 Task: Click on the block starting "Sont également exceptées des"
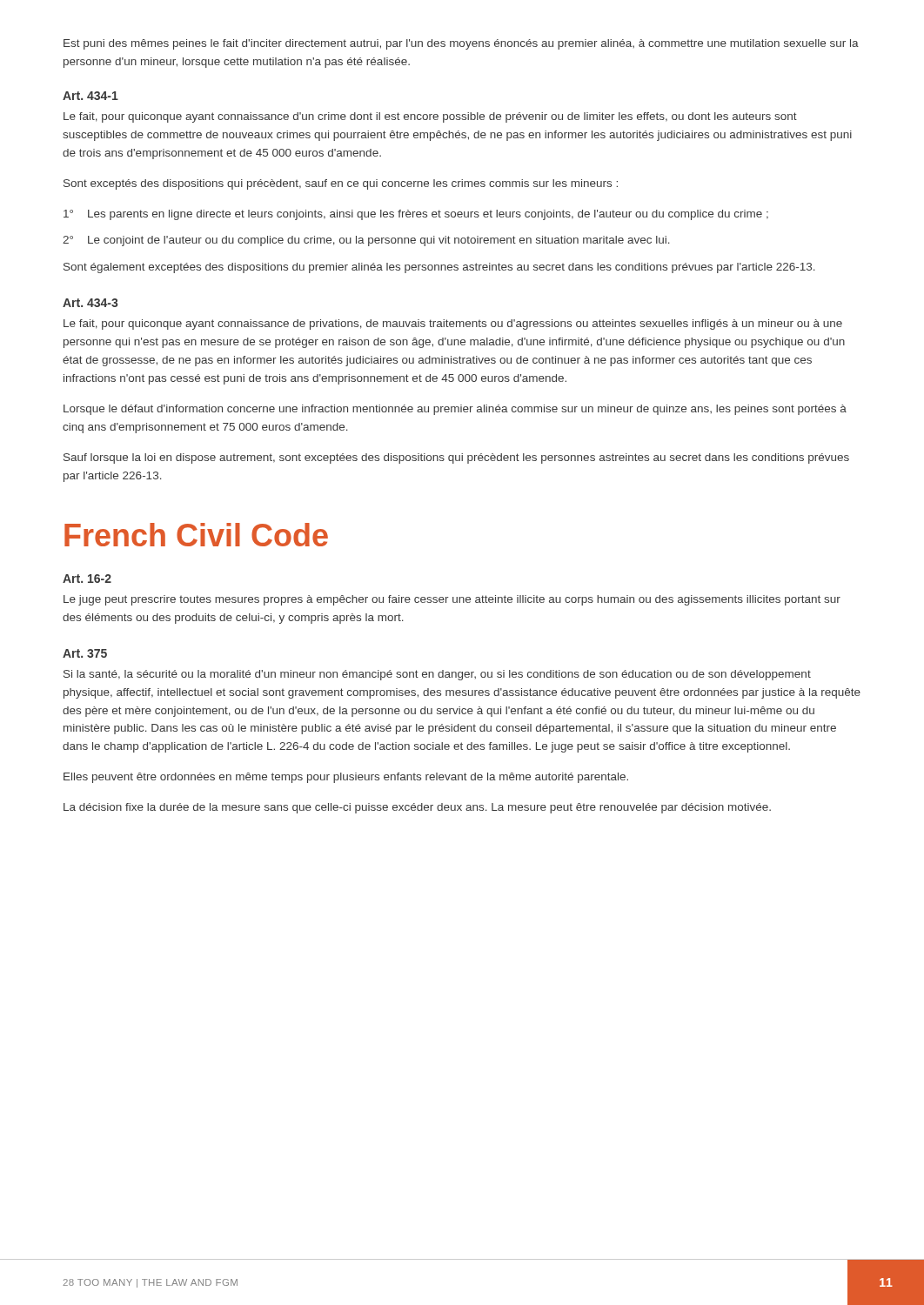click(x=439, y=267)
